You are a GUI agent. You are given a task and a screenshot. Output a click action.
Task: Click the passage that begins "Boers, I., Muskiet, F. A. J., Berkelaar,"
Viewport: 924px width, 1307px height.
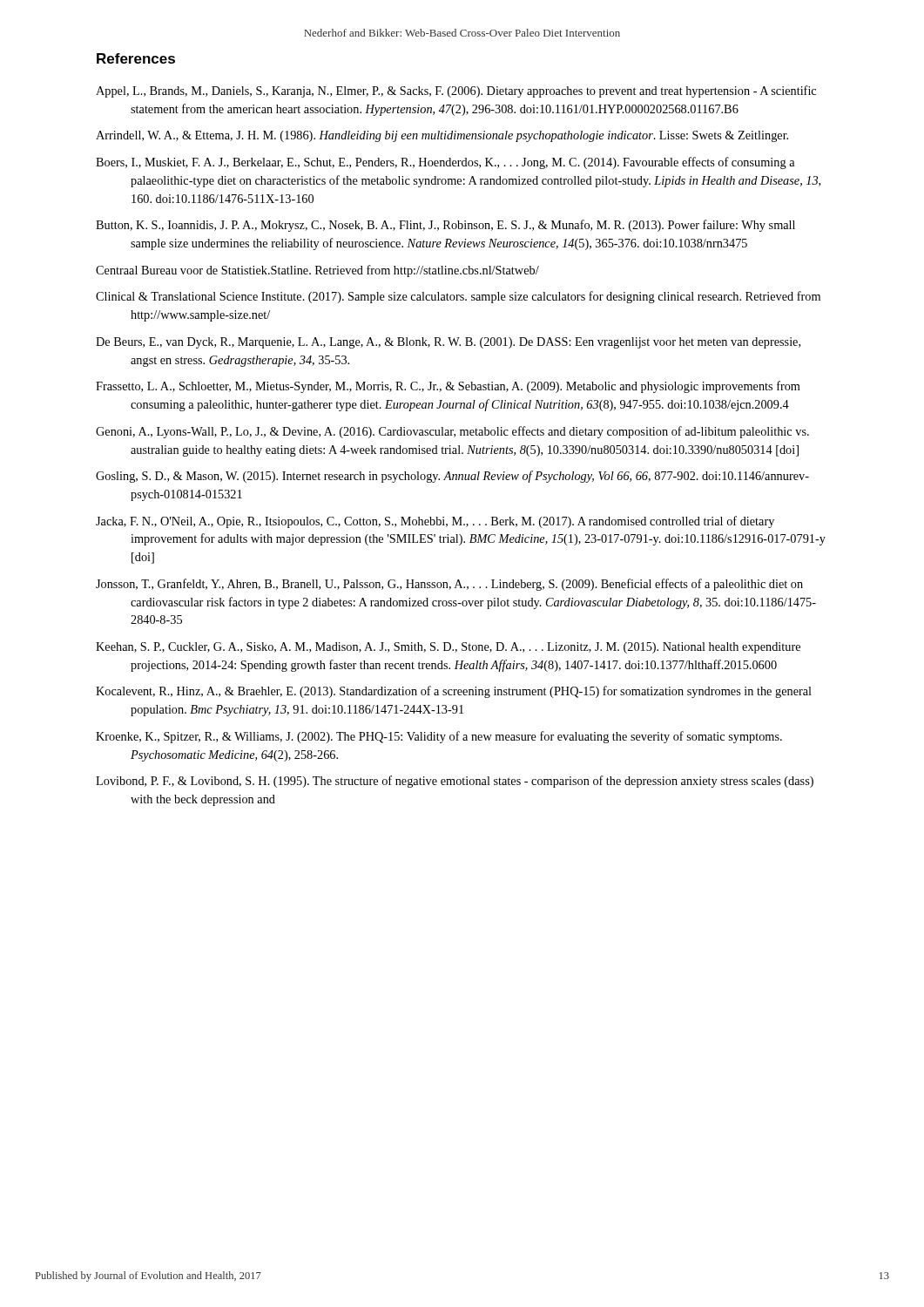pos(459,180)
